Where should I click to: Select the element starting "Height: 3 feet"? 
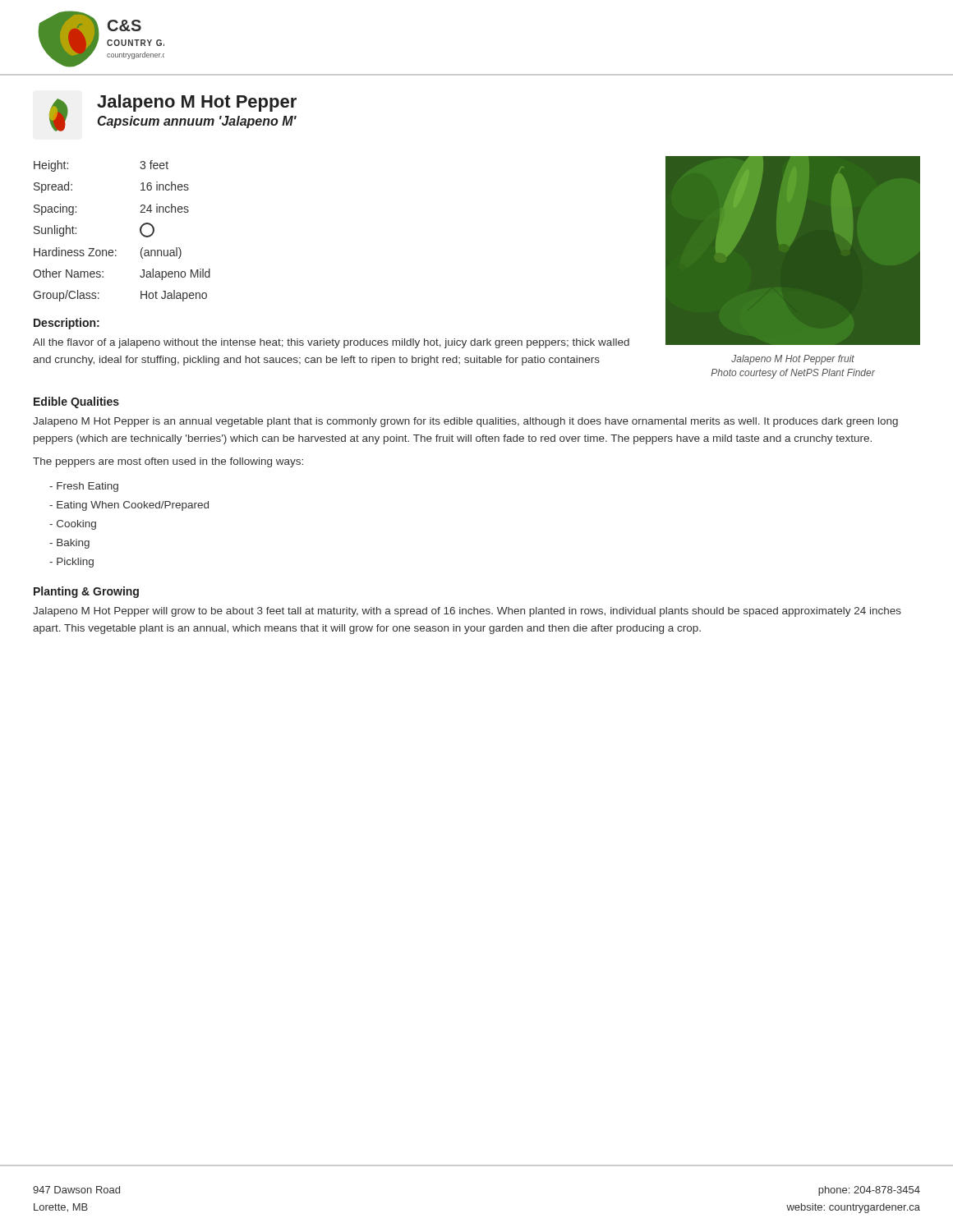pyautogui.click(x=49, y=165)
